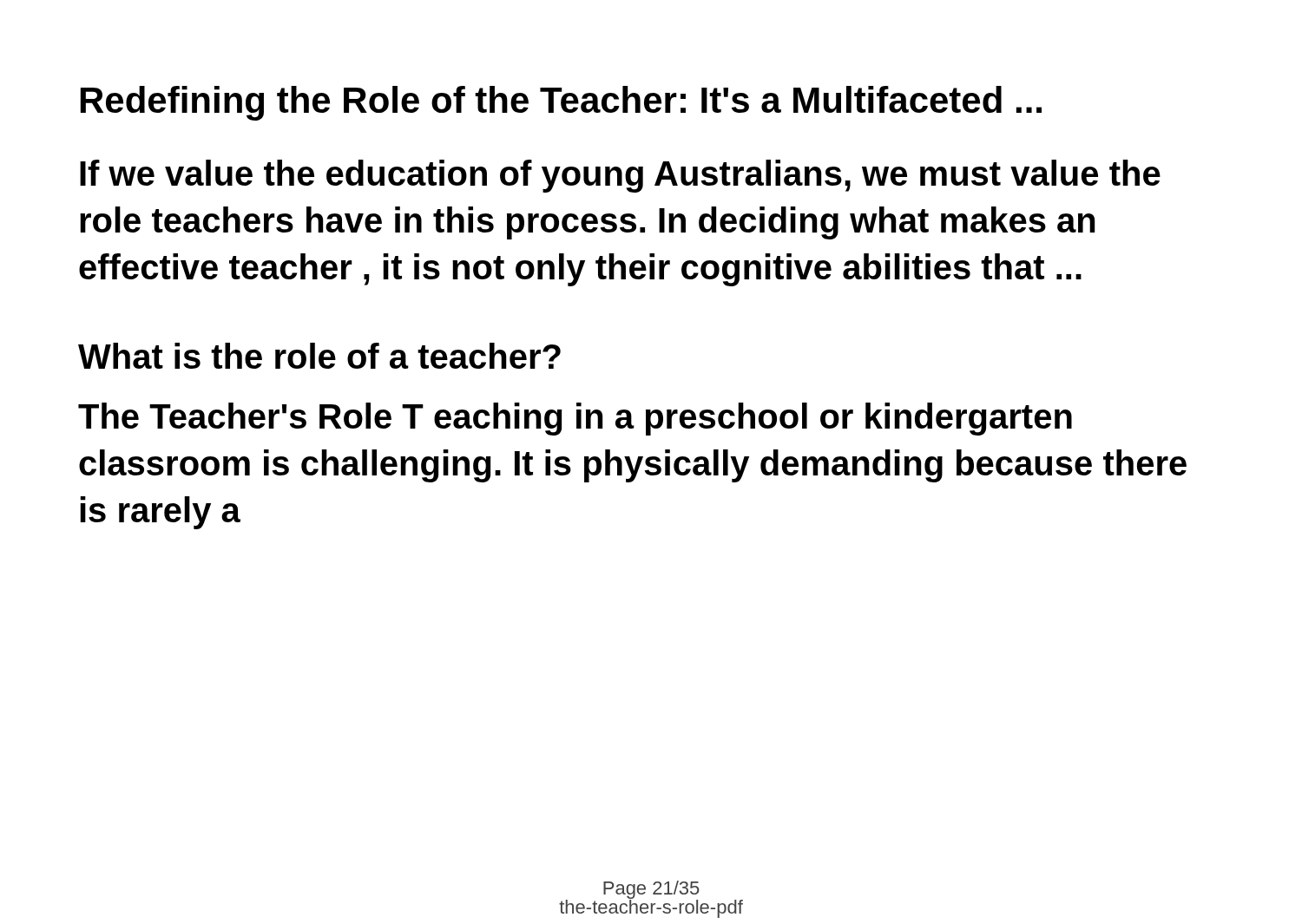Click on the text block with the text "If we value the education of young"

(x=651, y=220)
